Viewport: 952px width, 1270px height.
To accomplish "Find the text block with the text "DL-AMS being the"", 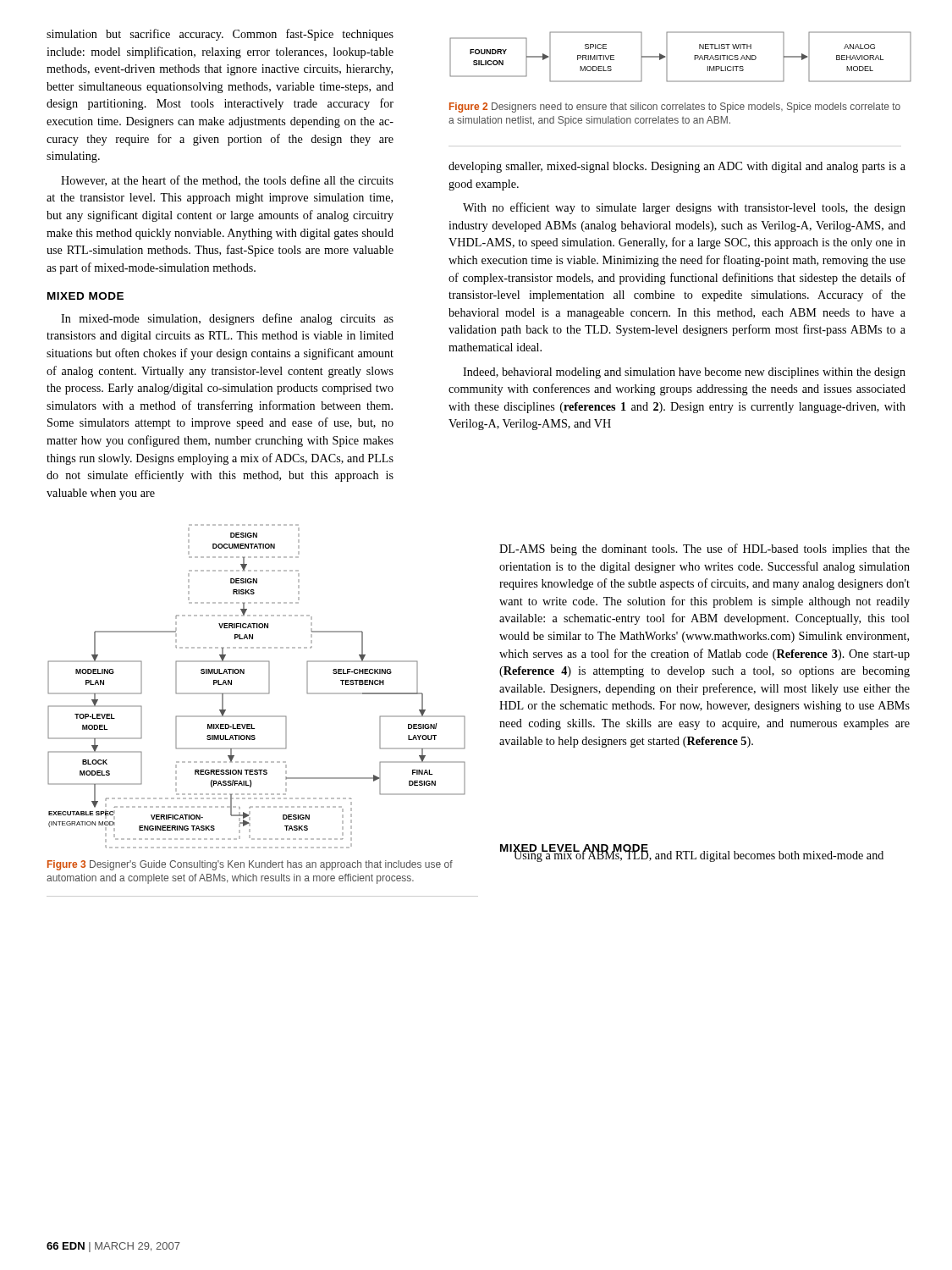I will point(704,645).
